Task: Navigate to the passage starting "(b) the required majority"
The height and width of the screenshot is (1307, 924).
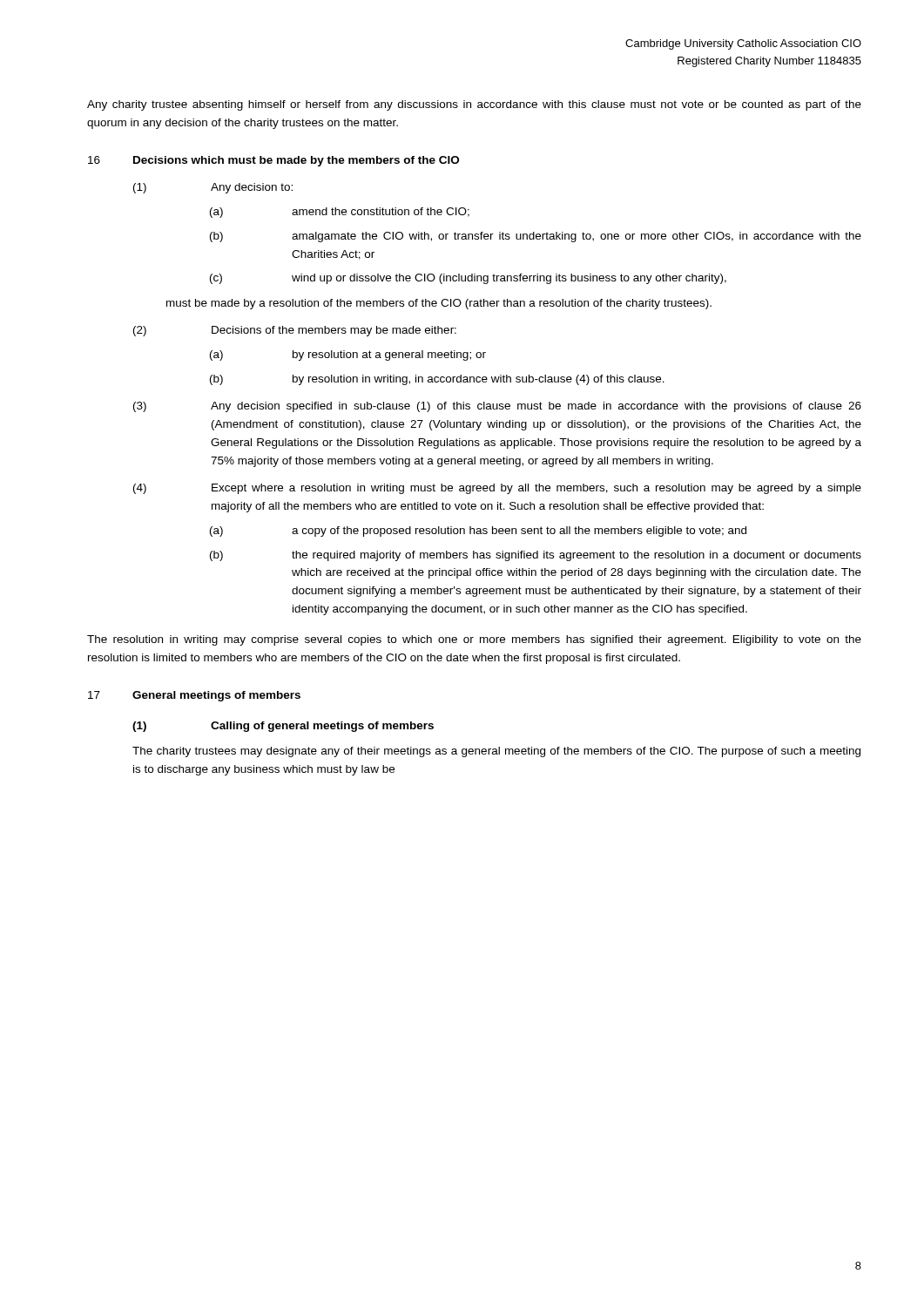Action: (x=474, y=582)
